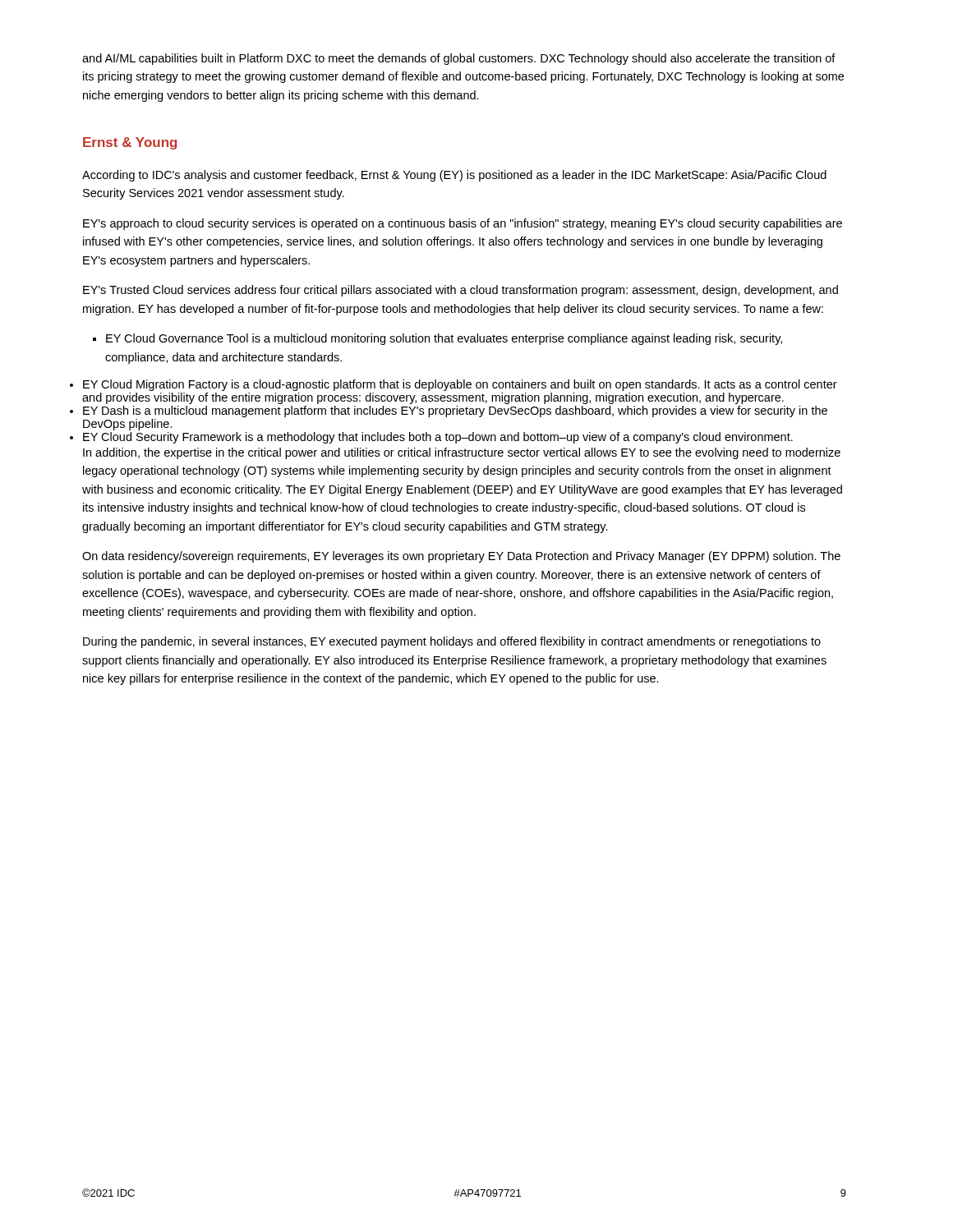Find the text block containing "In addition, the expertise in the"

464,490
